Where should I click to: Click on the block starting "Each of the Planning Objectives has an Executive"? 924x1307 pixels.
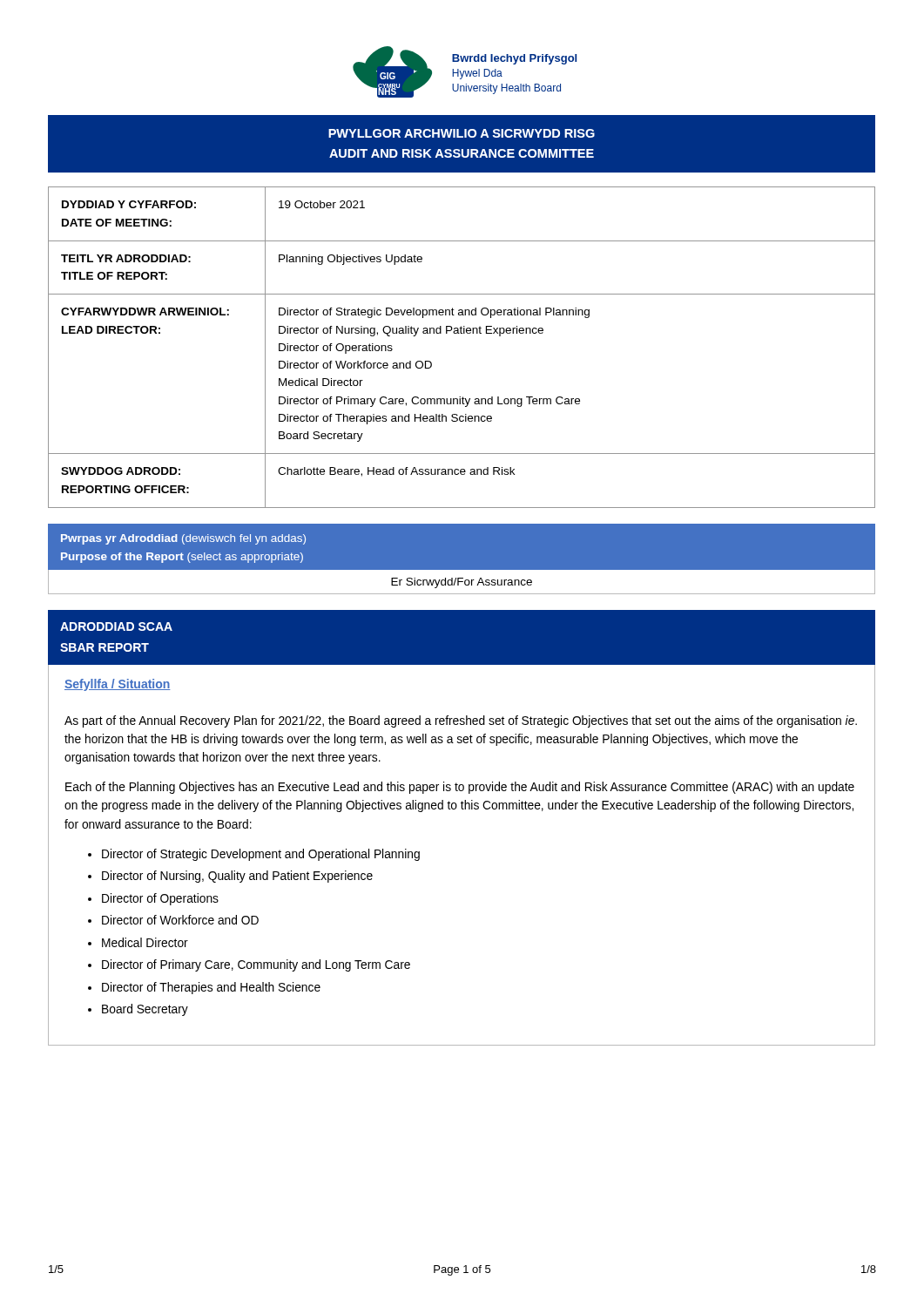(x=460, y=806)
